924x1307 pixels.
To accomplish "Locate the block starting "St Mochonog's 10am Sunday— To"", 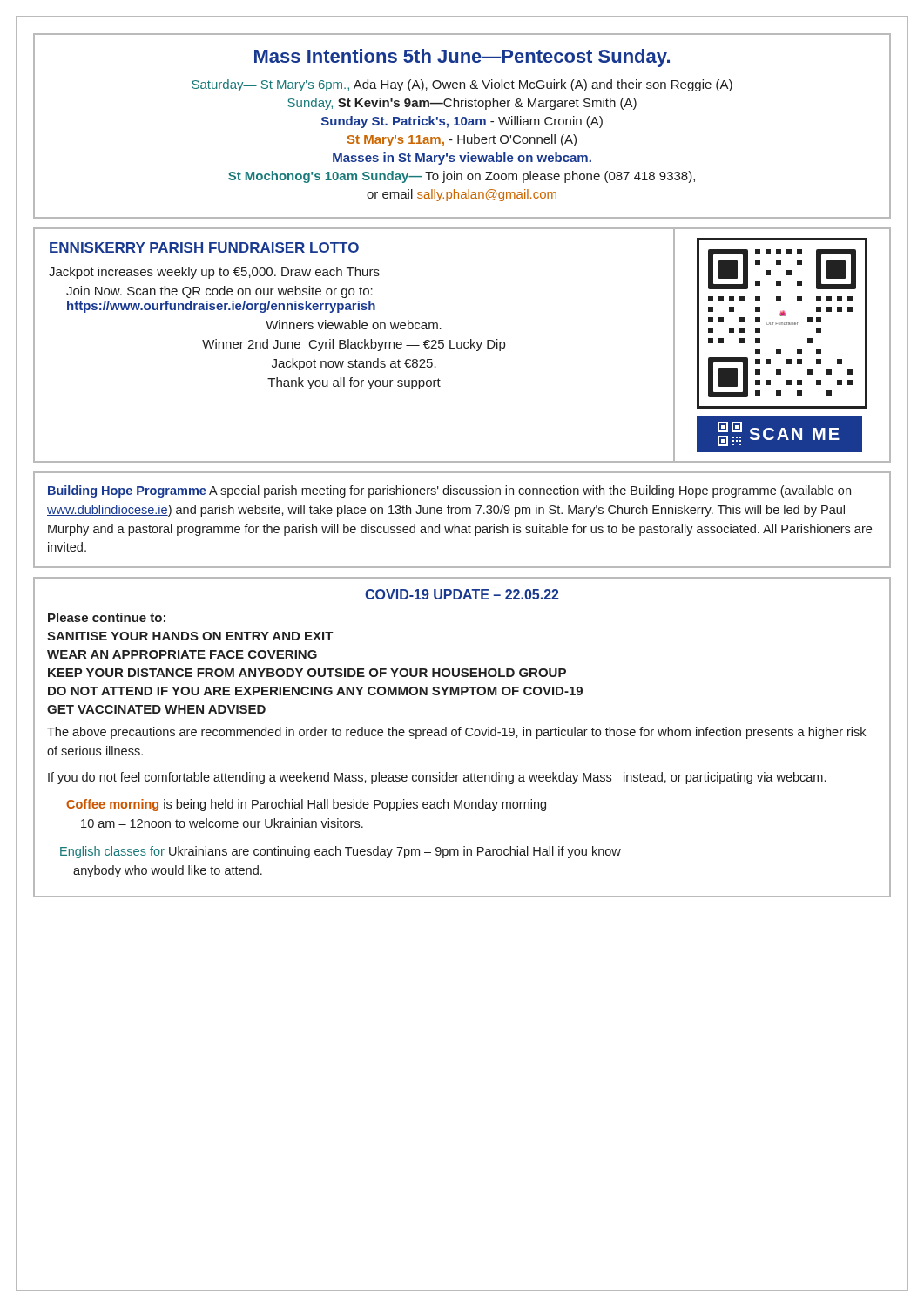I will [x=462, y=176].
